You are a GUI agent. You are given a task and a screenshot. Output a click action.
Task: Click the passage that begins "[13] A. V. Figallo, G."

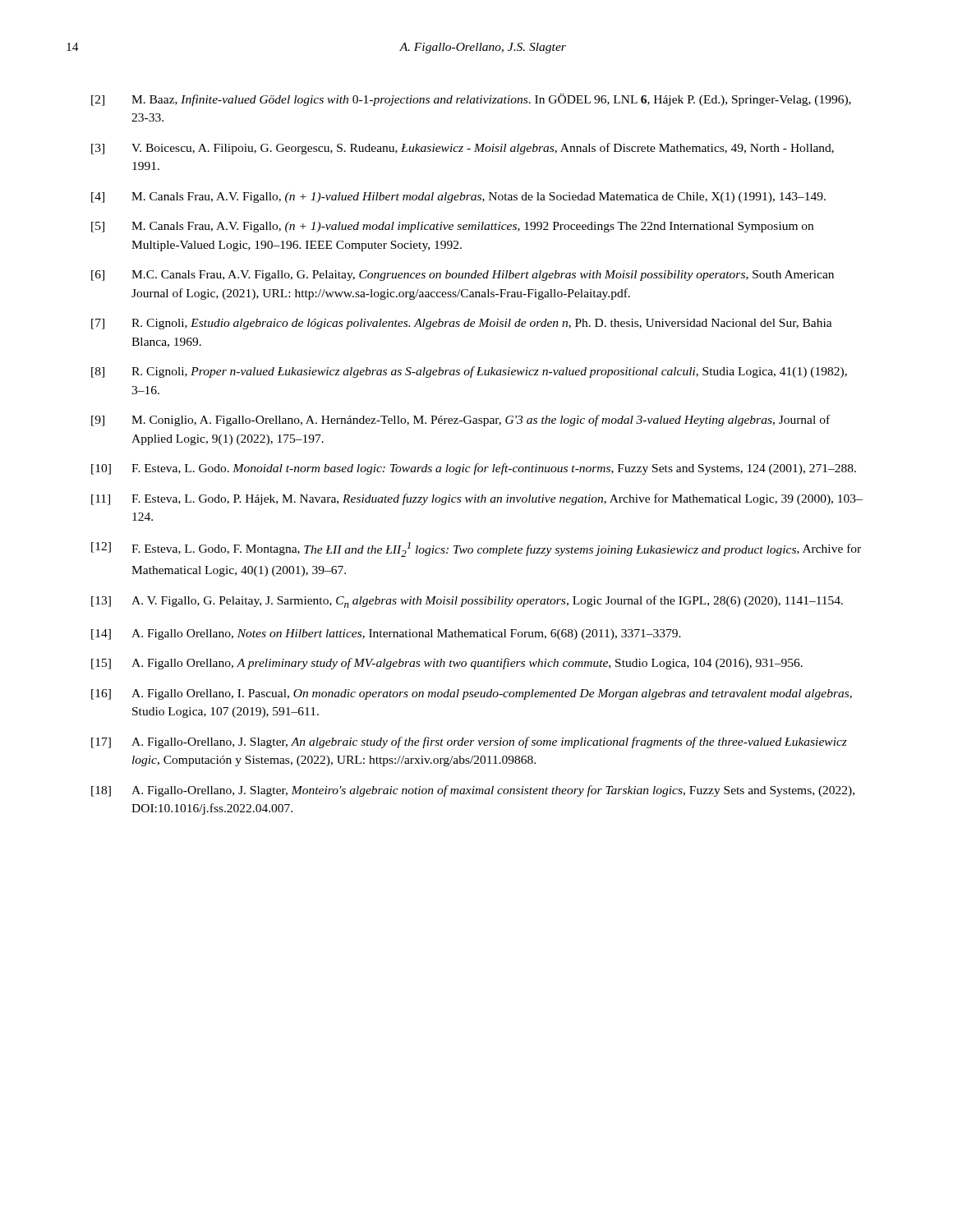point(476,602)
